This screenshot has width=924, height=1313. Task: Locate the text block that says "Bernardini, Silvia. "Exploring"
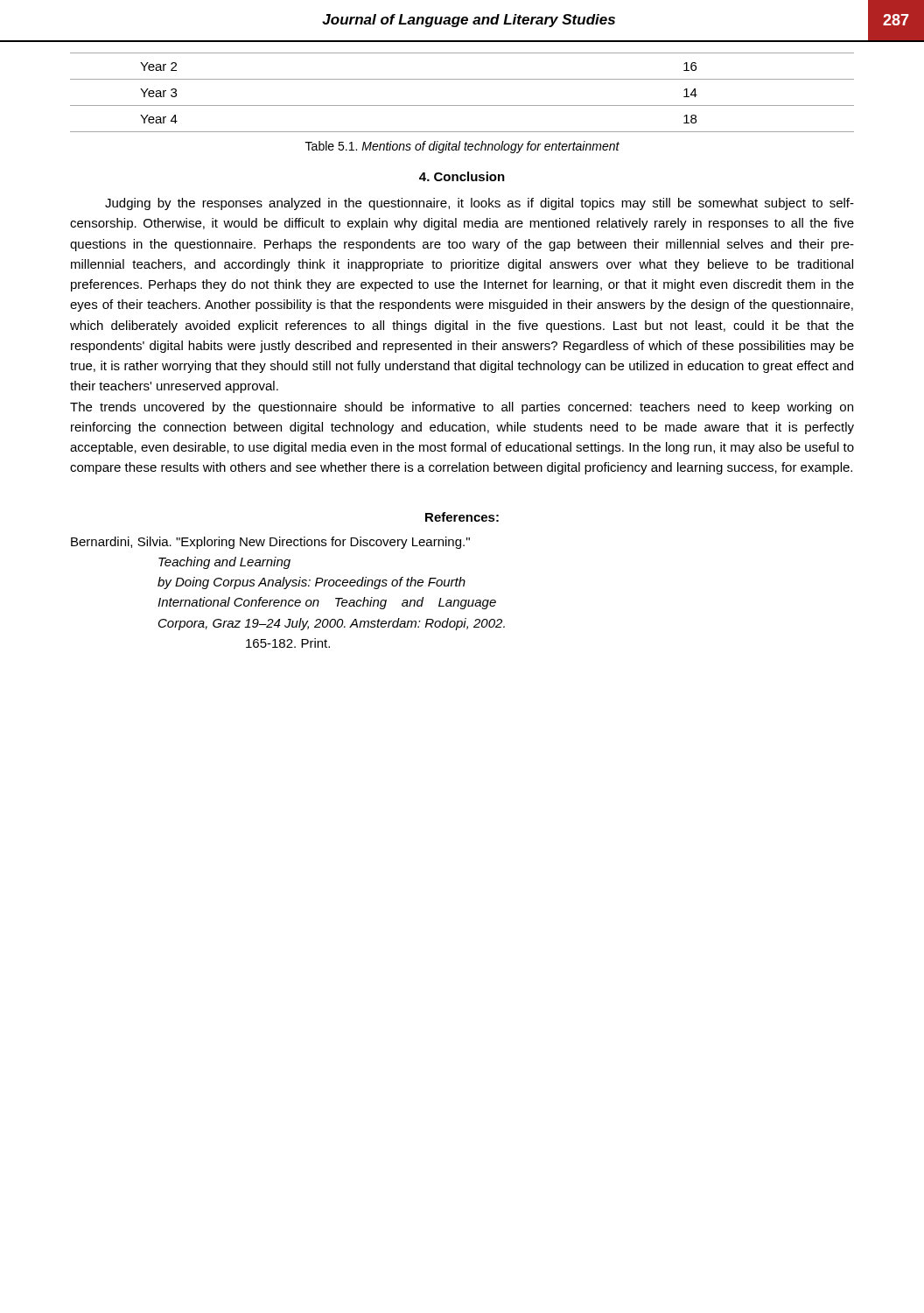coord(462,593)
